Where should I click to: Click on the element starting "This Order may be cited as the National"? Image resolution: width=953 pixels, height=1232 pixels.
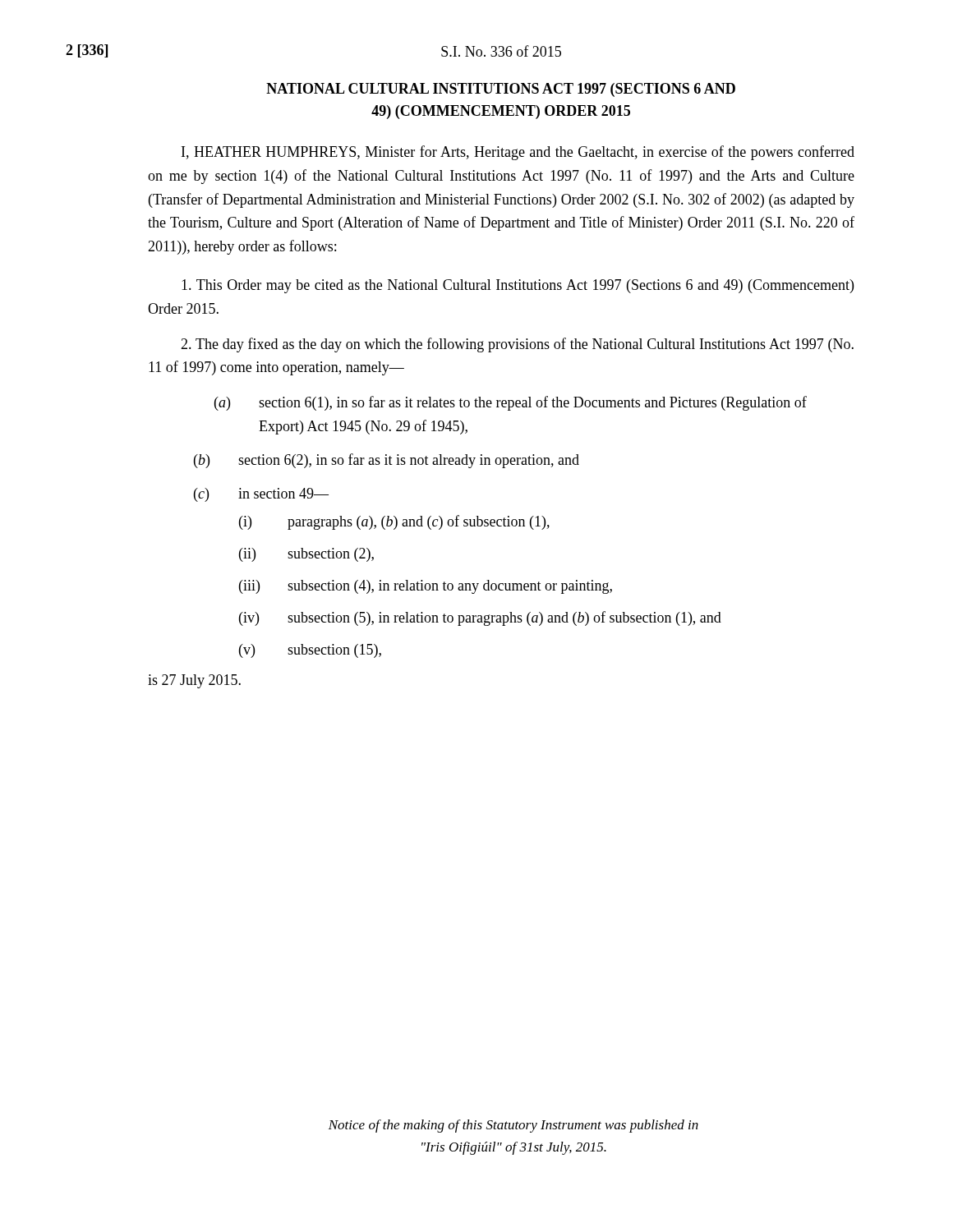point(501,297)
